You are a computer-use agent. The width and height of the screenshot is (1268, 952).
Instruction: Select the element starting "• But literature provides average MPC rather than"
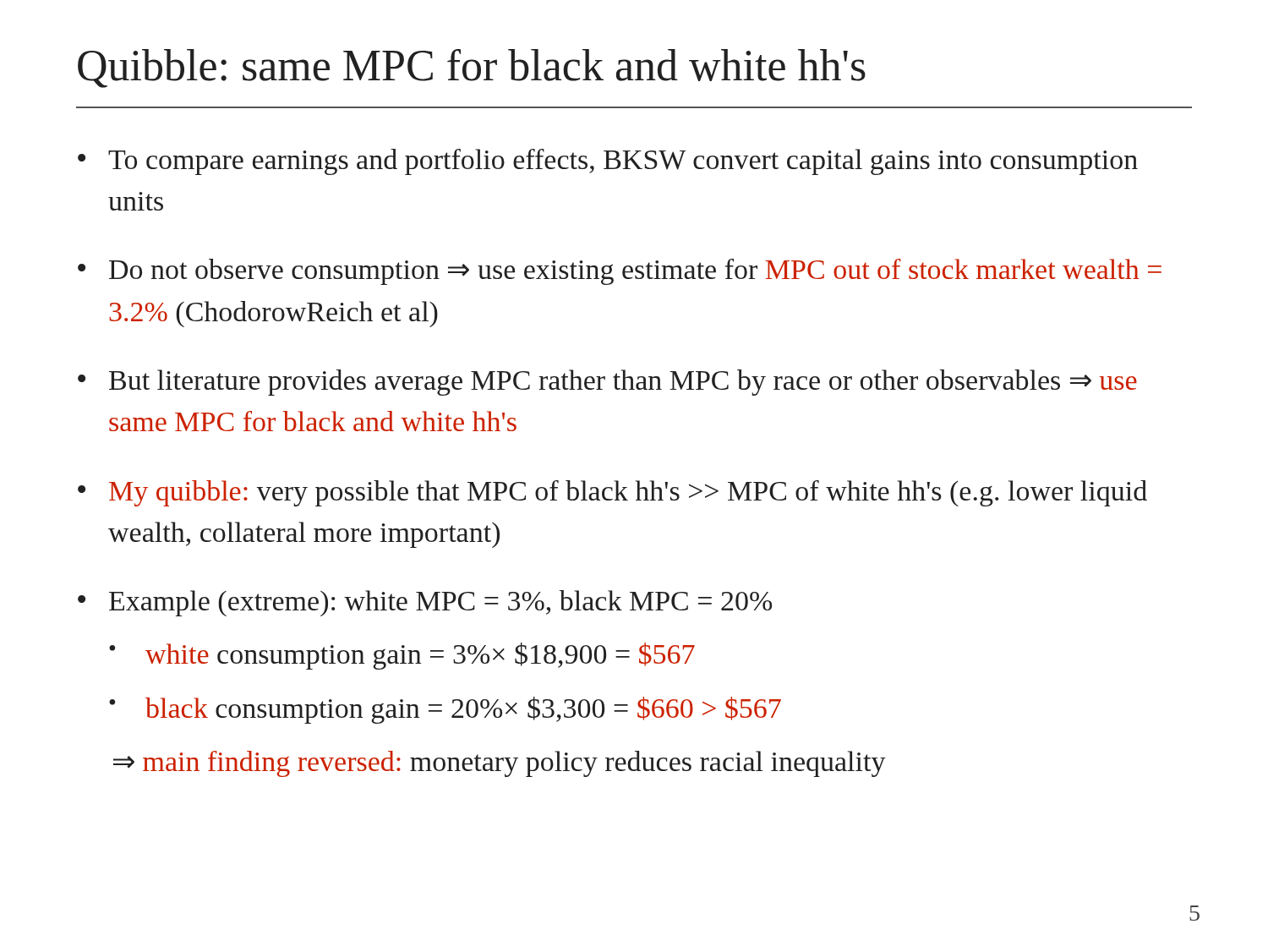(x=634, y=401)
